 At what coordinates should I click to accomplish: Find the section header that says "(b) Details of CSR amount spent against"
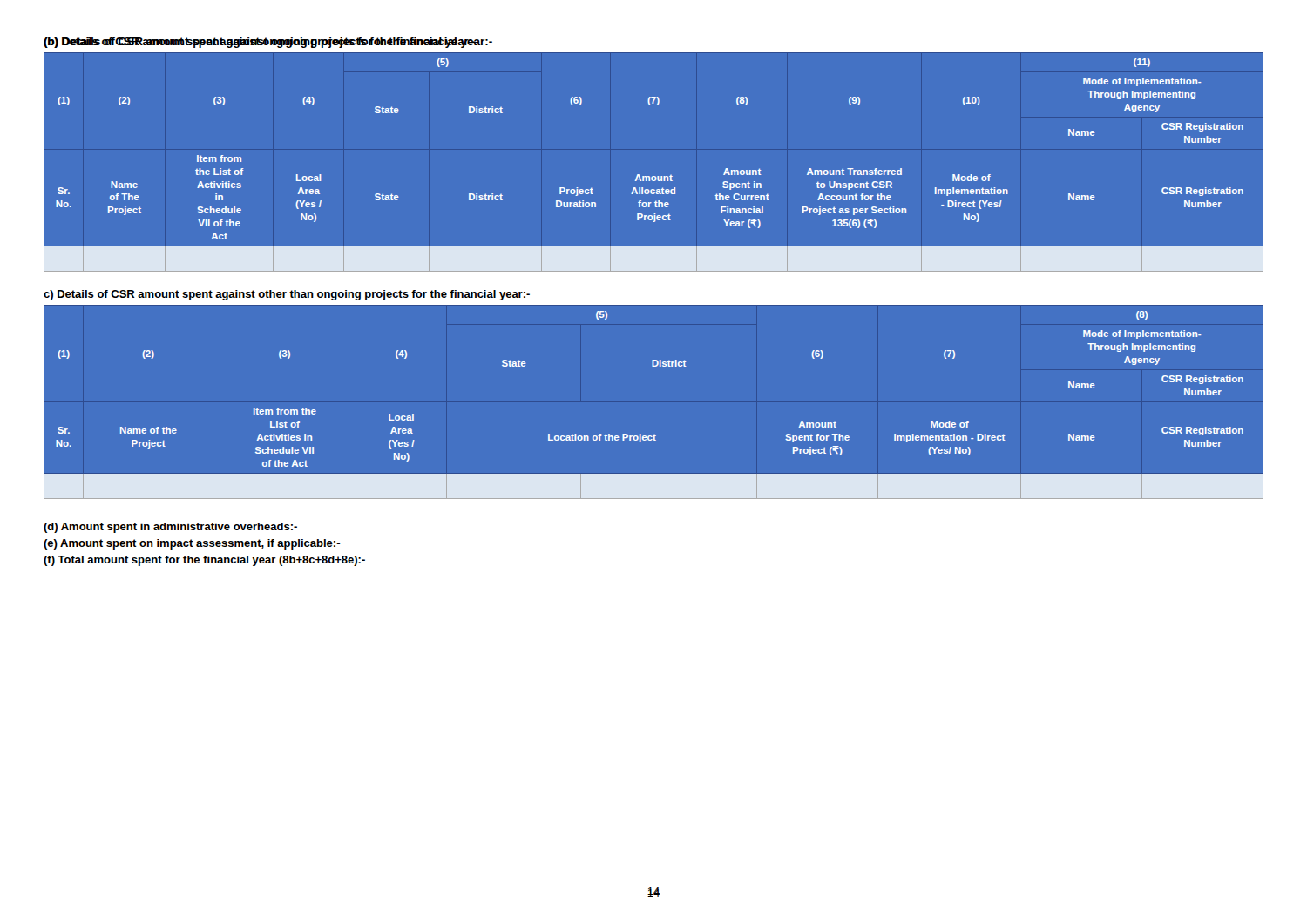(x=268, y=41)
